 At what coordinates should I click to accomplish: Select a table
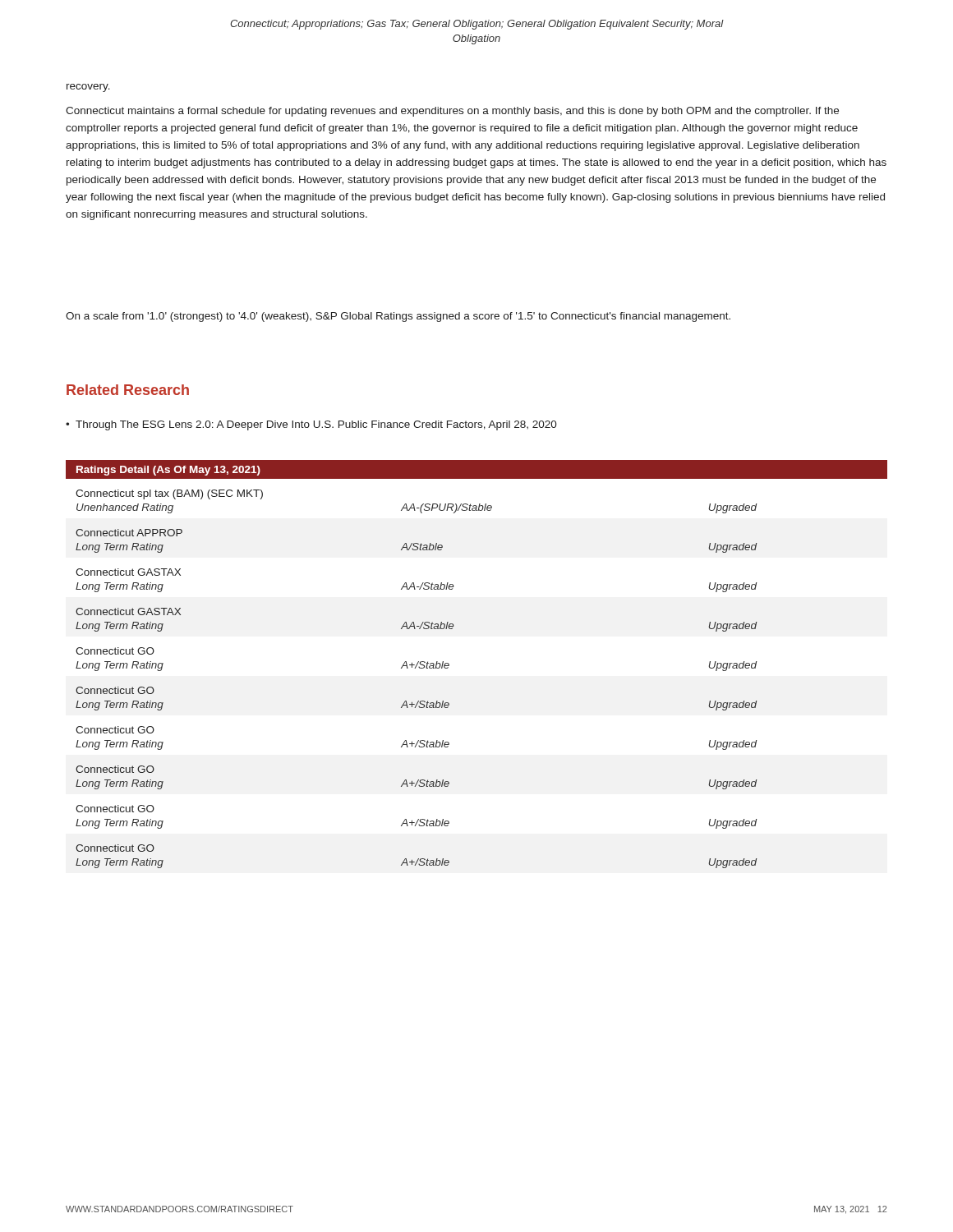tap(476, 667)
